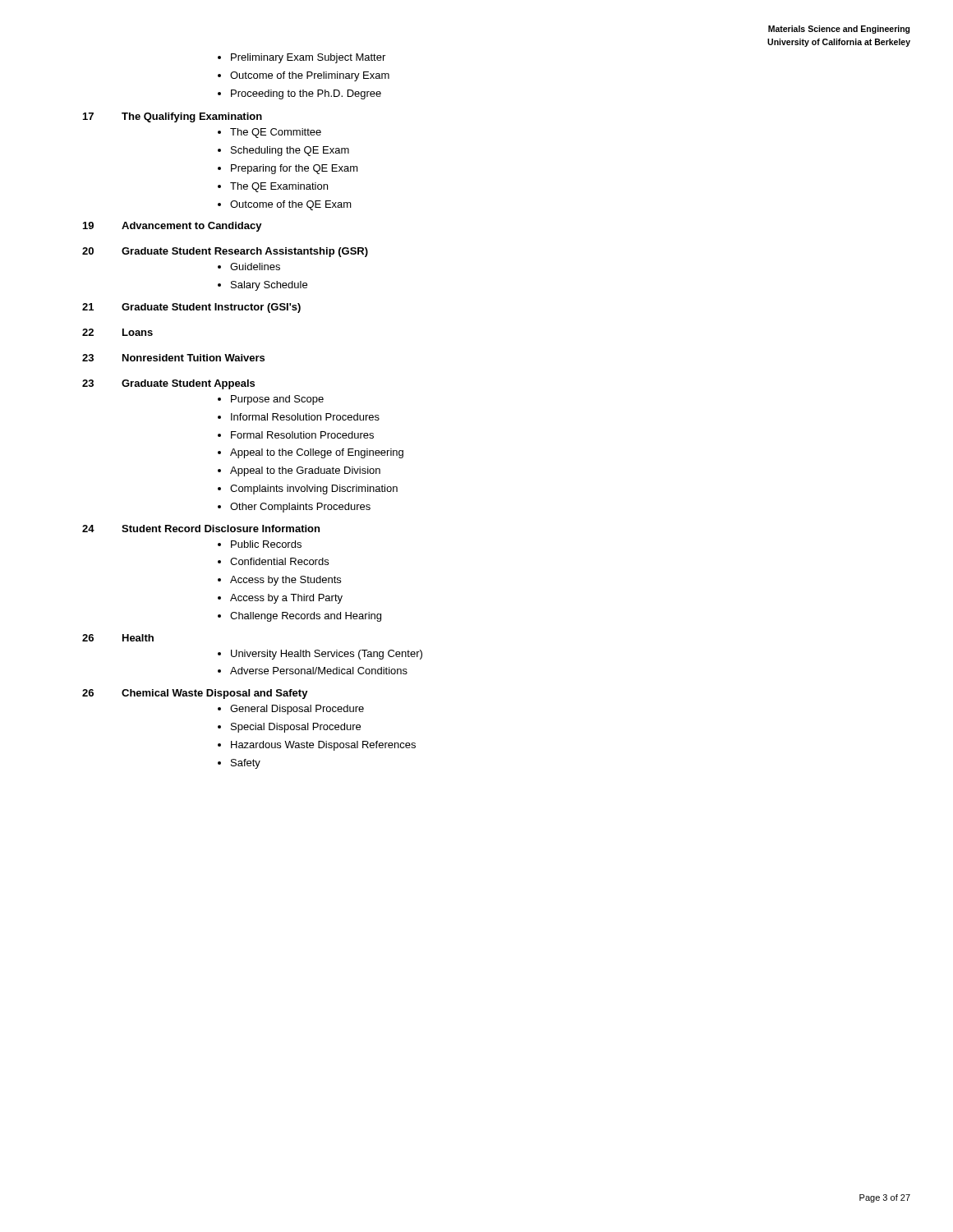Screen dimensions: 1232x953
Task: Find the list item containing "The QE Committee"
Action: (276, 132)
